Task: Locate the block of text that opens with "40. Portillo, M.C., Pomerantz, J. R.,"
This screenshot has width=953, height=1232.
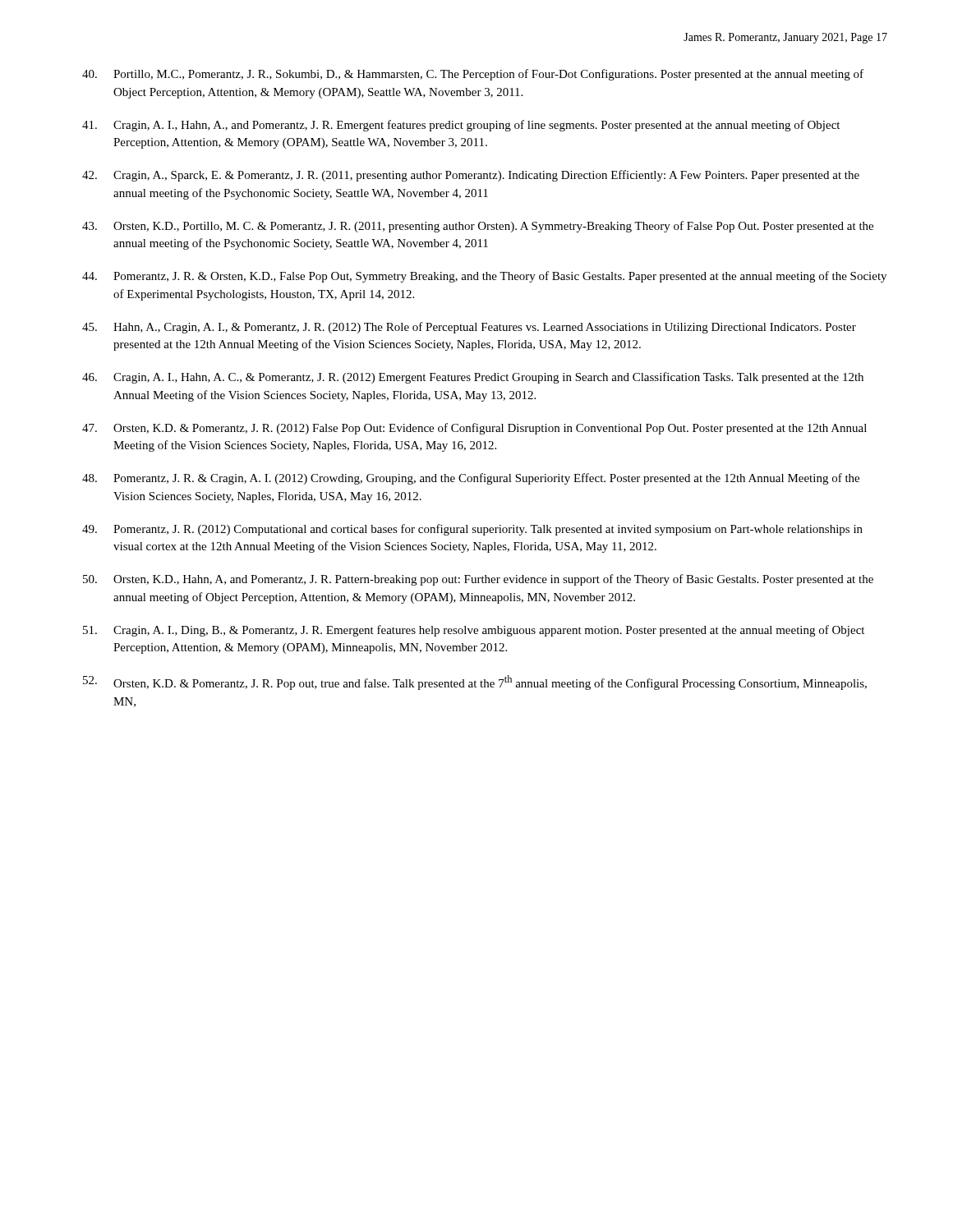Action: click(485, 84)
